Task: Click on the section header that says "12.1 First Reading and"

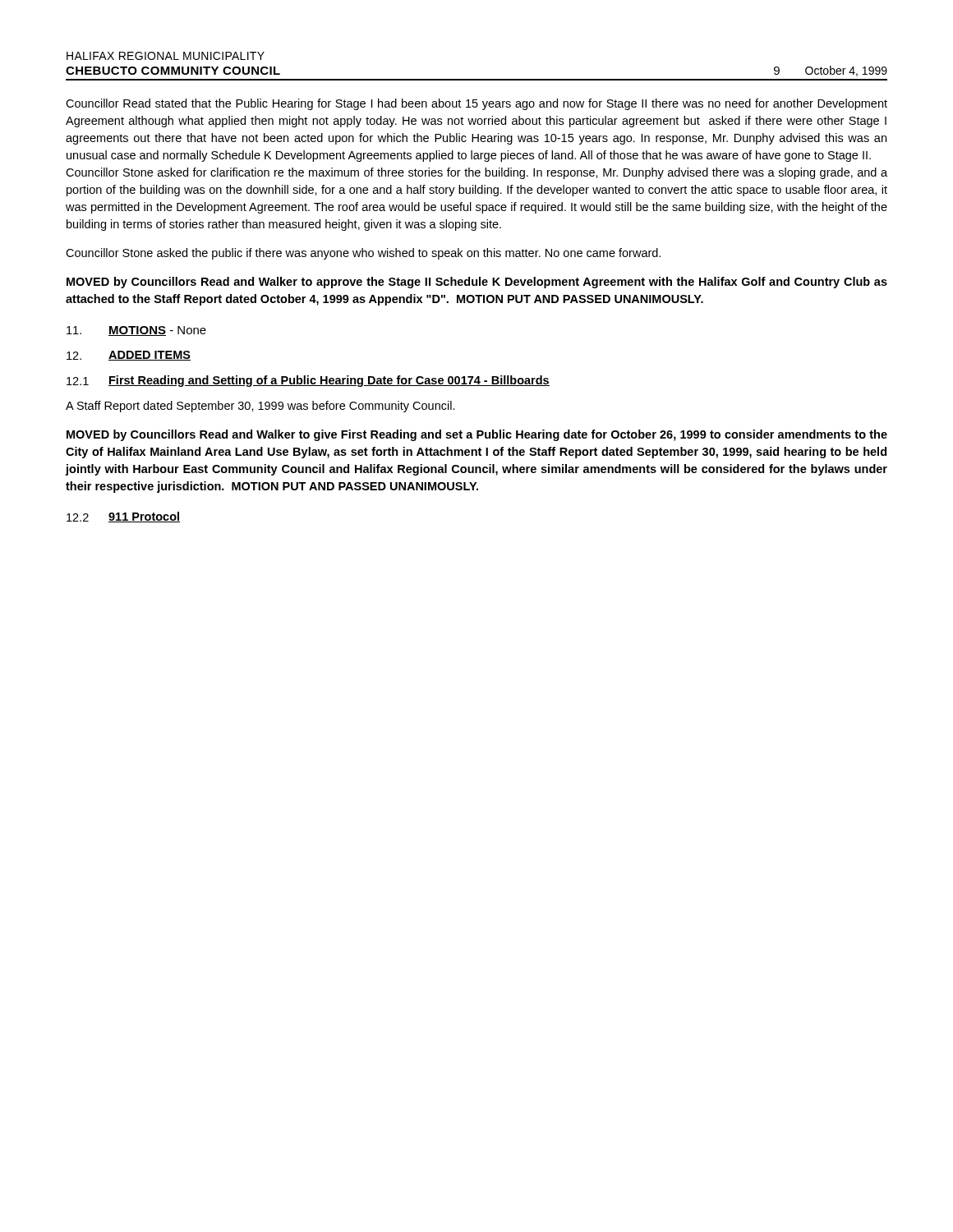Action: click(x=476, y=381)
